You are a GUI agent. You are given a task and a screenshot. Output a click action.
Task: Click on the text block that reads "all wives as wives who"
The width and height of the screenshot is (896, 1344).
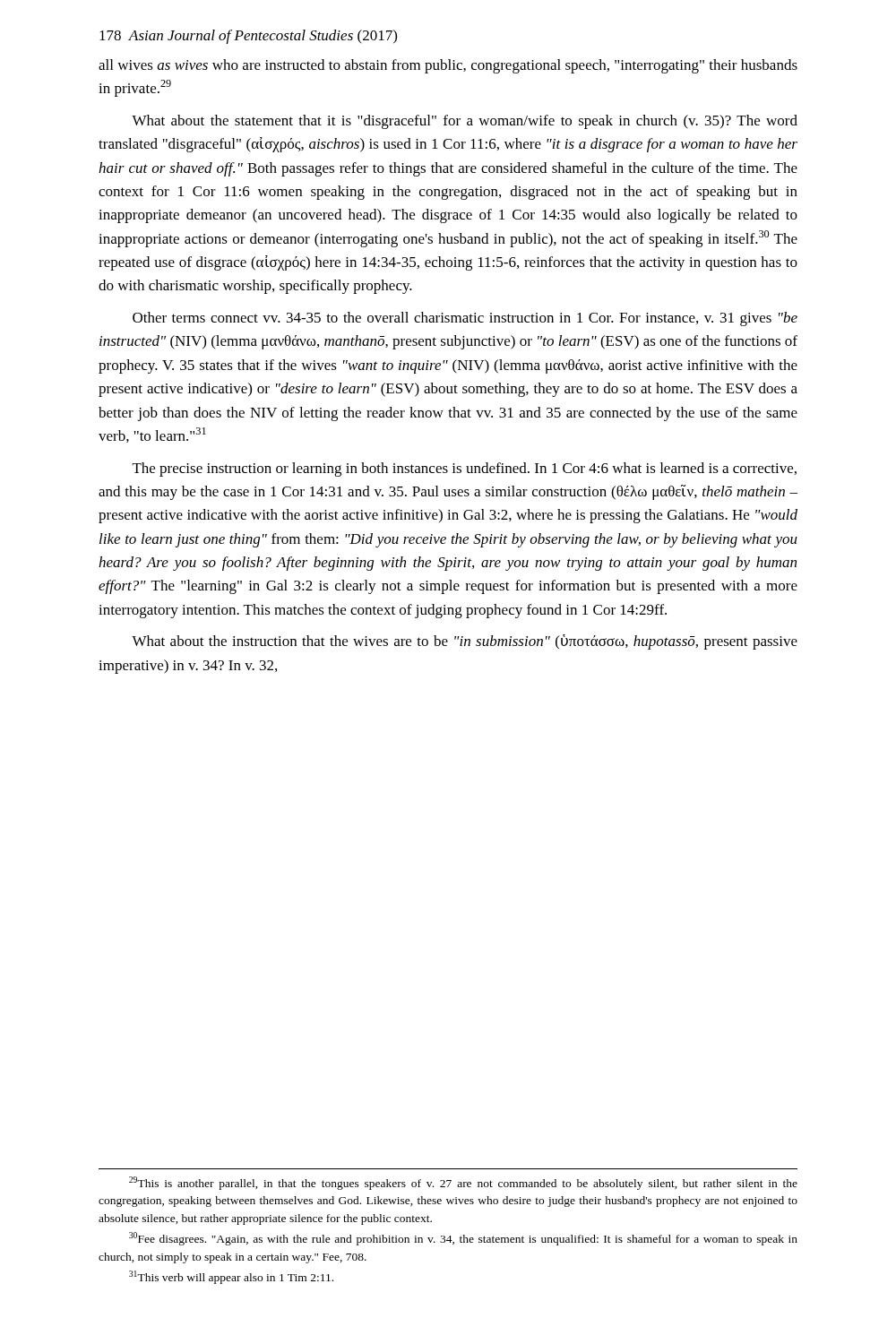448,77
